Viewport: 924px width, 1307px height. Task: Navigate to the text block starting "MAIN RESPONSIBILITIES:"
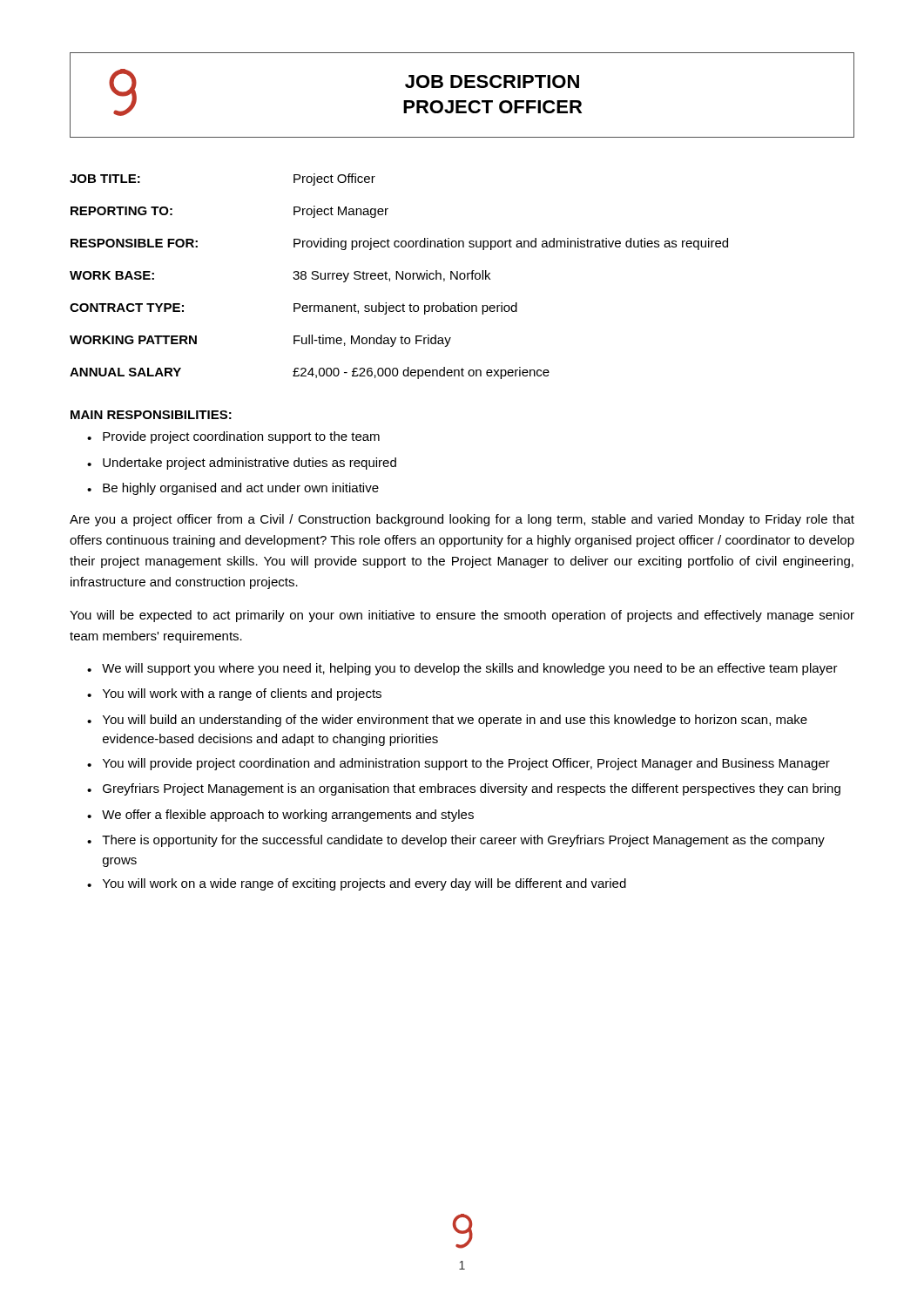pos(151,414)
